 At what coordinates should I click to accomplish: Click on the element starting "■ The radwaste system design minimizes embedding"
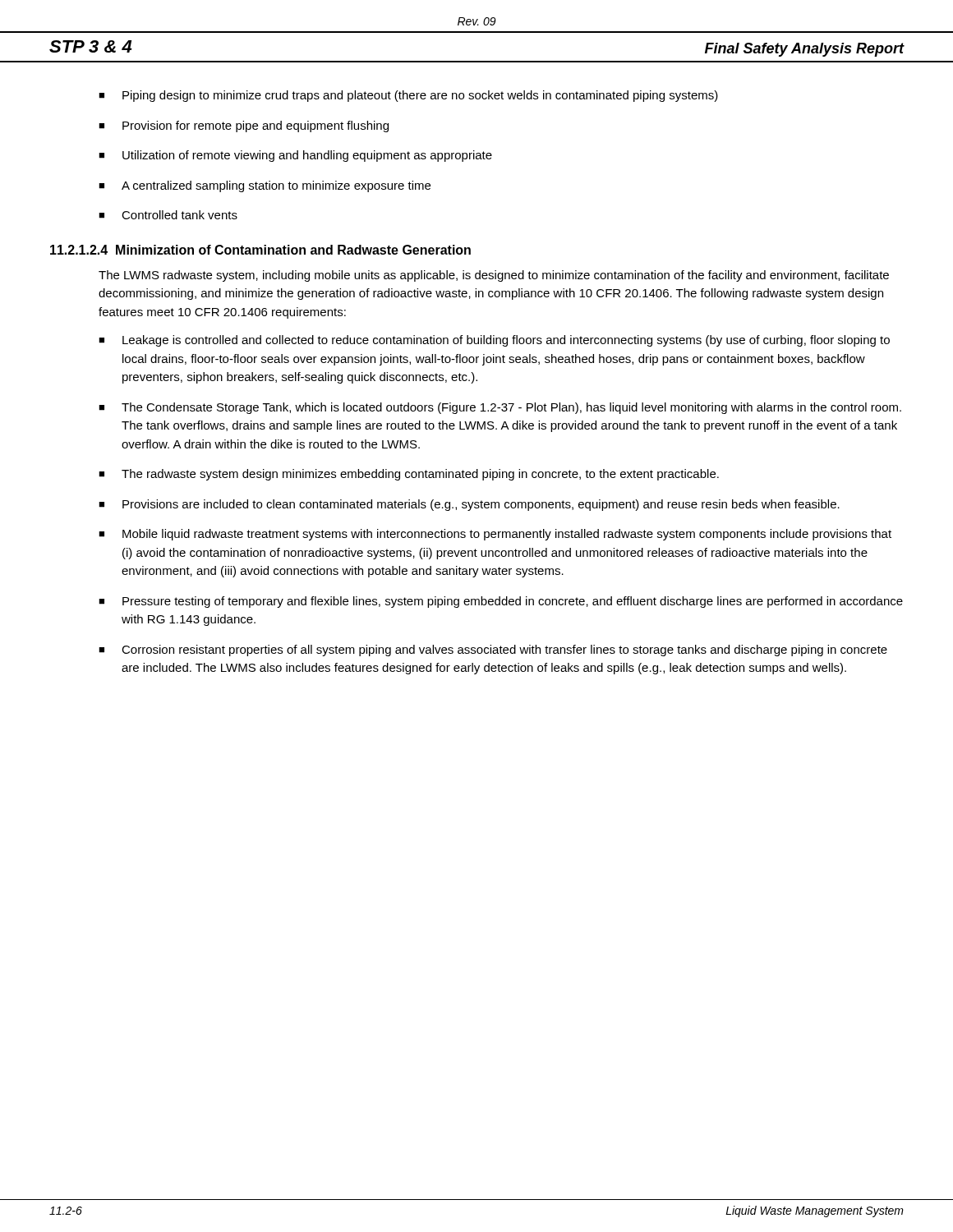click(501, 474)
